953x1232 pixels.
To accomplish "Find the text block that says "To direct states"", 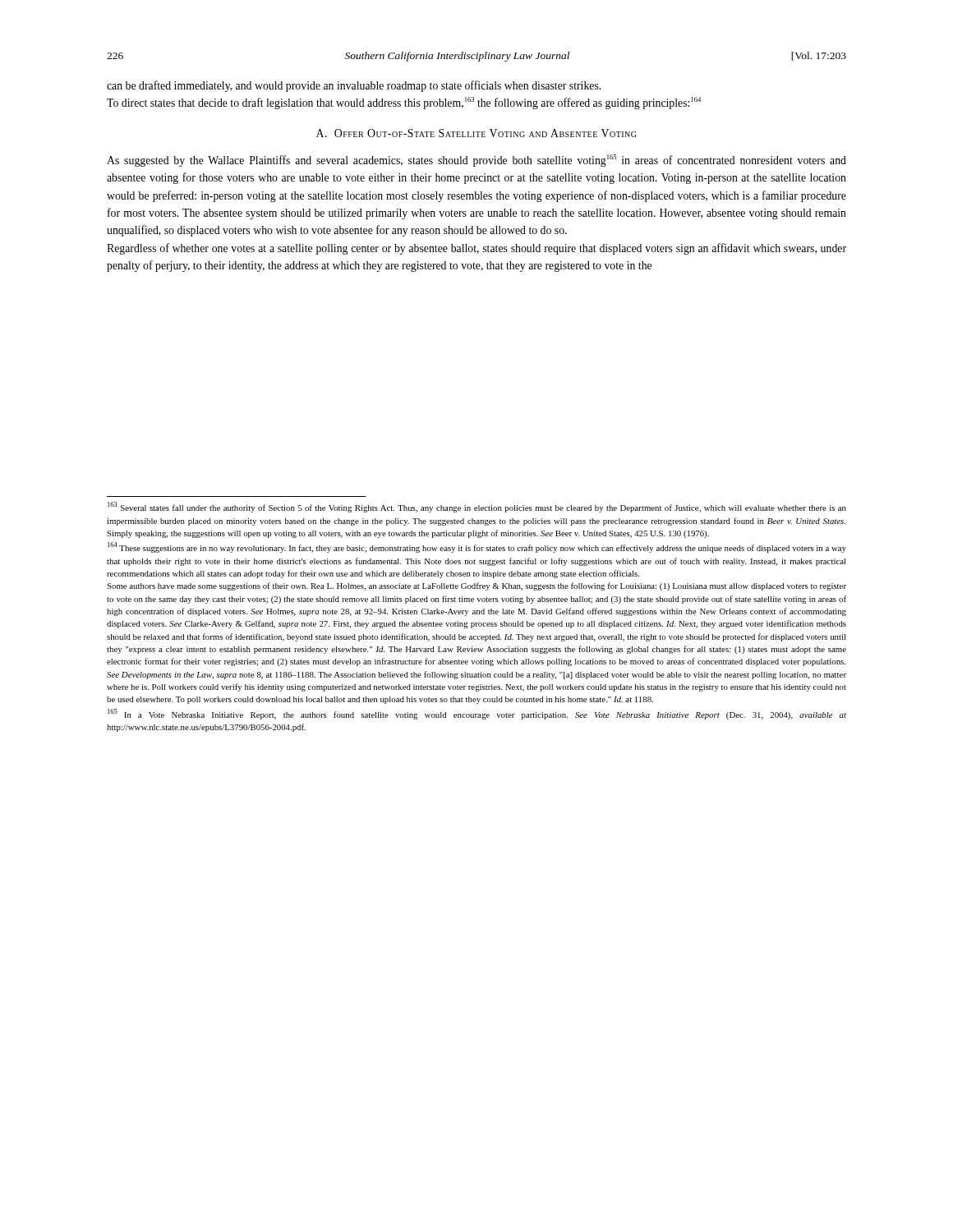I will (476, 104).
